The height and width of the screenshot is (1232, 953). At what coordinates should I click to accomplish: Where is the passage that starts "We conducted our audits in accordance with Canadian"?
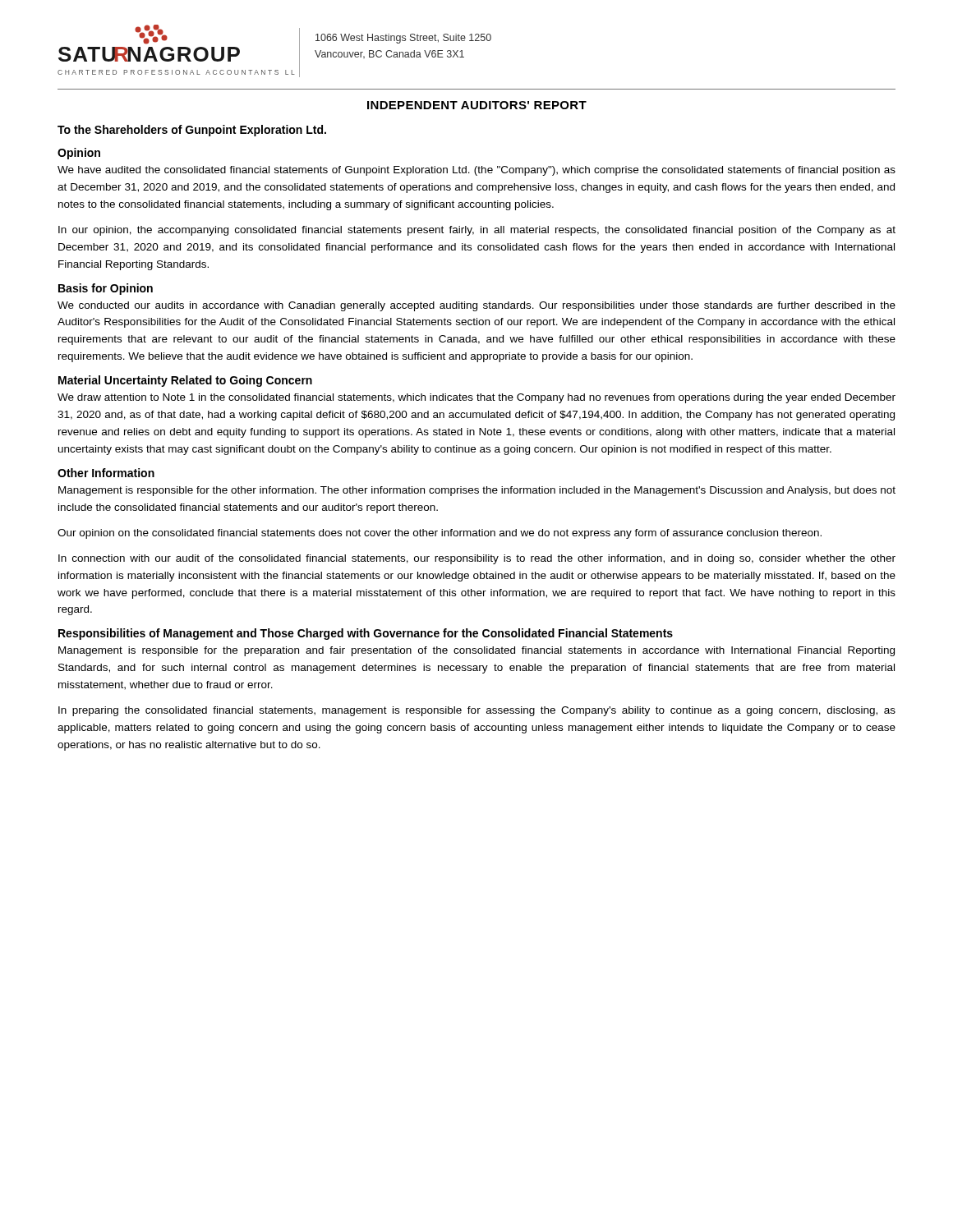tap(476, 331)
